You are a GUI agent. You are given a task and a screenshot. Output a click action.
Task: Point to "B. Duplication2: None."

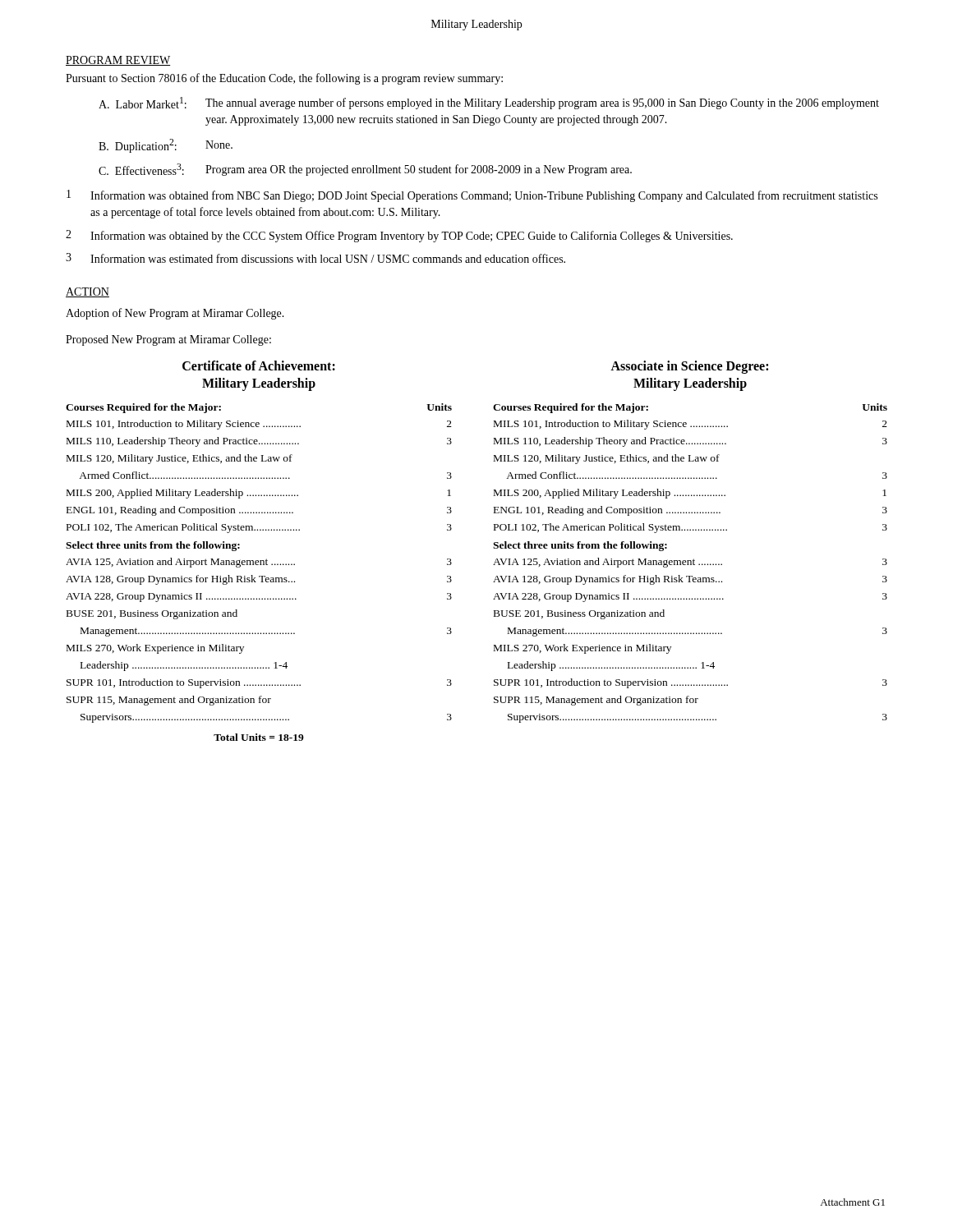pyautogui.click(x=166, y=146)
